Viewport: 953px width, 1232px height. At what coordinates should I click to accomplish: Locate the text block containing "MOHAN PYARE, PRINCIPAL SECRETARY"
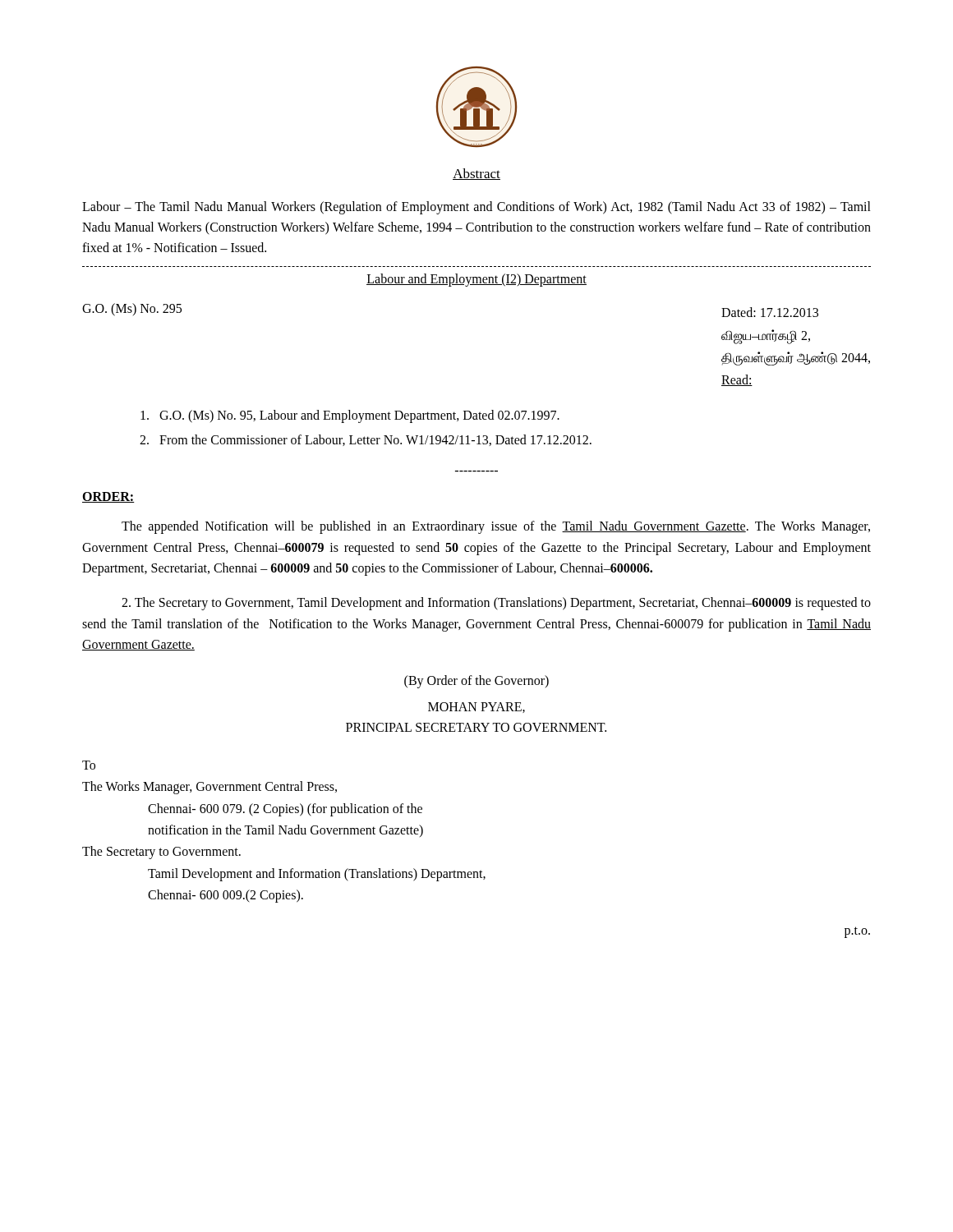click(x=476, y=717)
